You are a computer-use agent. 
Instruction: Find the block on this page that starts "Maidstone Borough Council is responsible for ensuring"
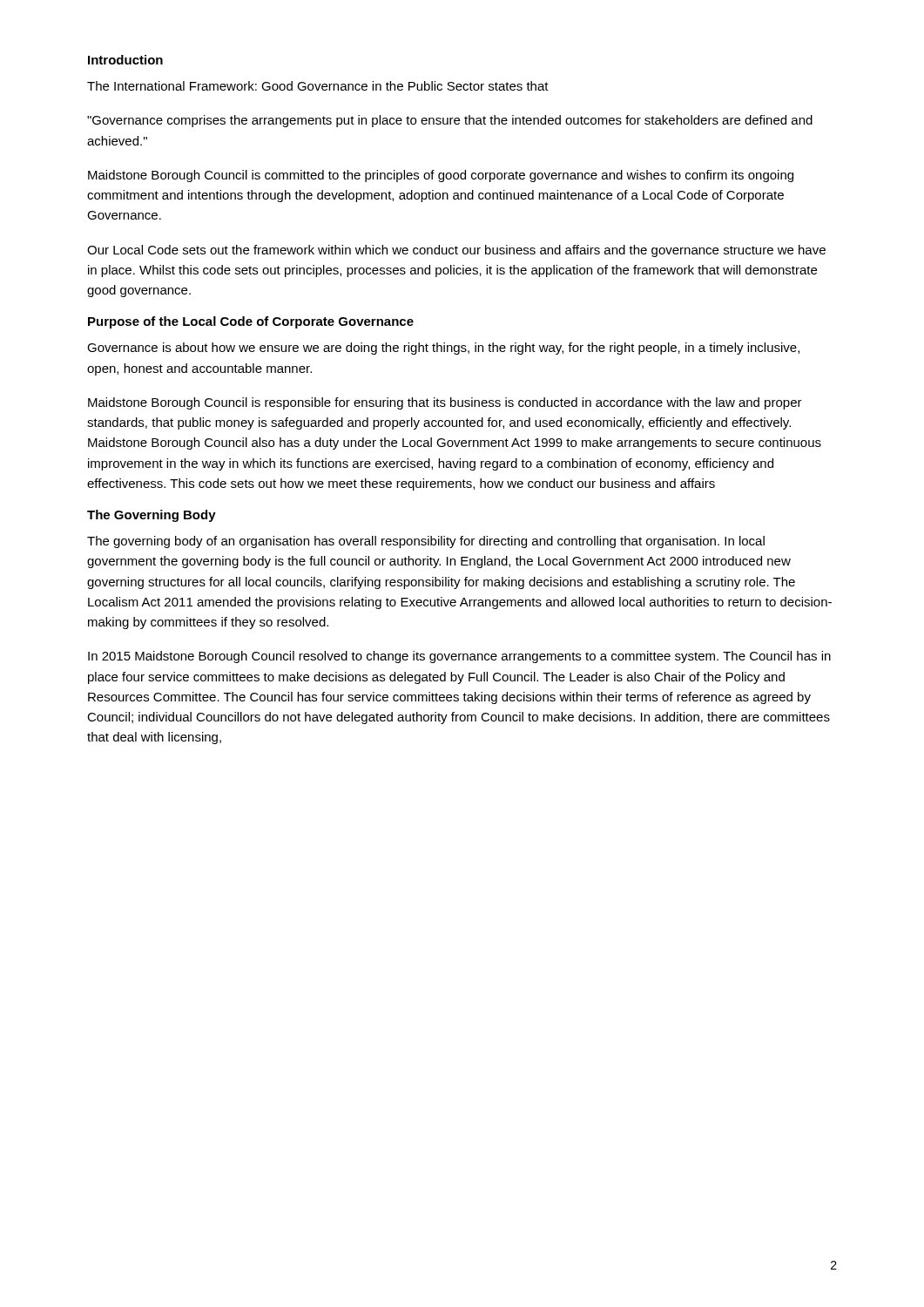tap(454, 442)
